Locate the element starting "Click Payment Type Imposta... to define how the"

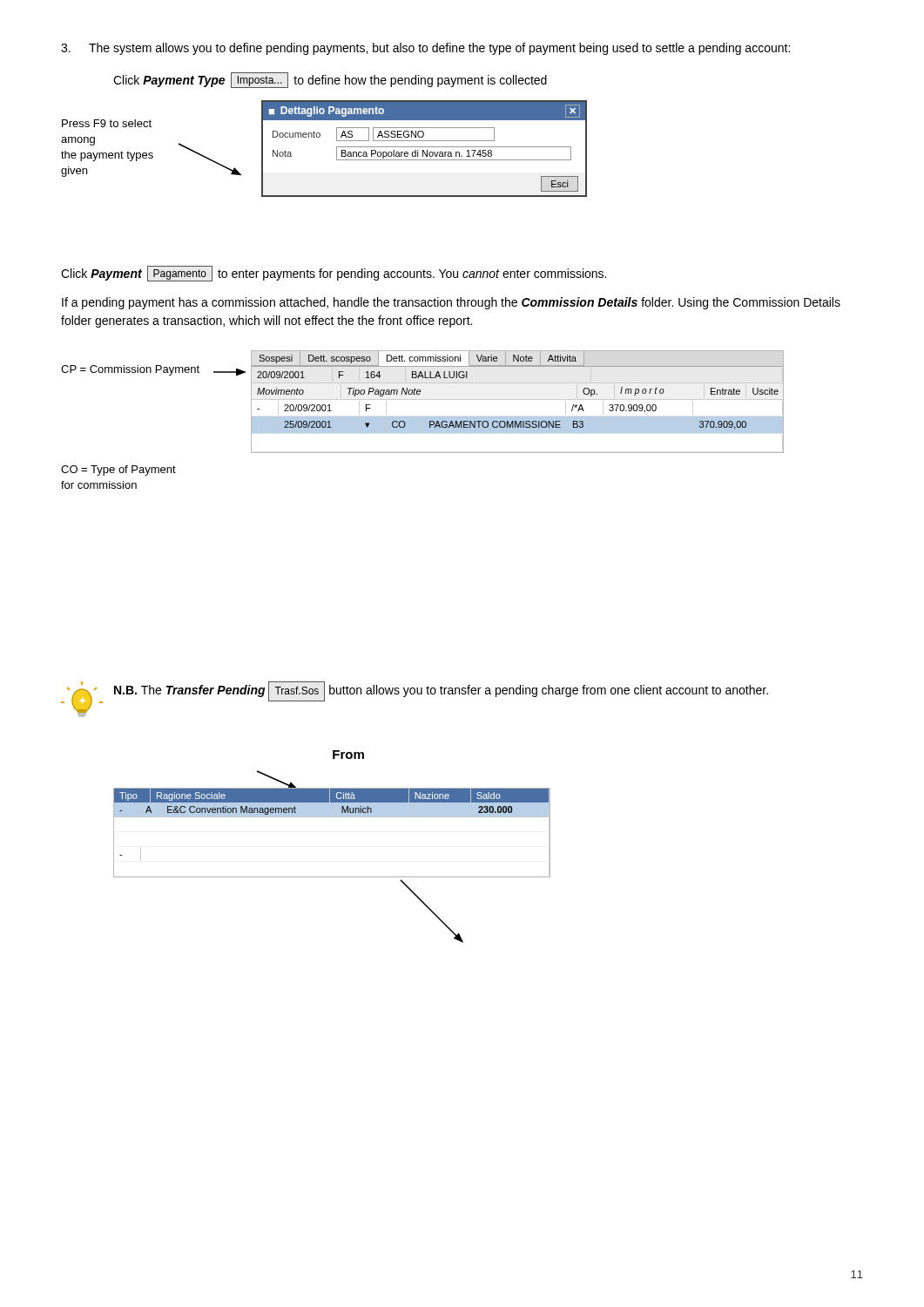(x=330, y=80)
